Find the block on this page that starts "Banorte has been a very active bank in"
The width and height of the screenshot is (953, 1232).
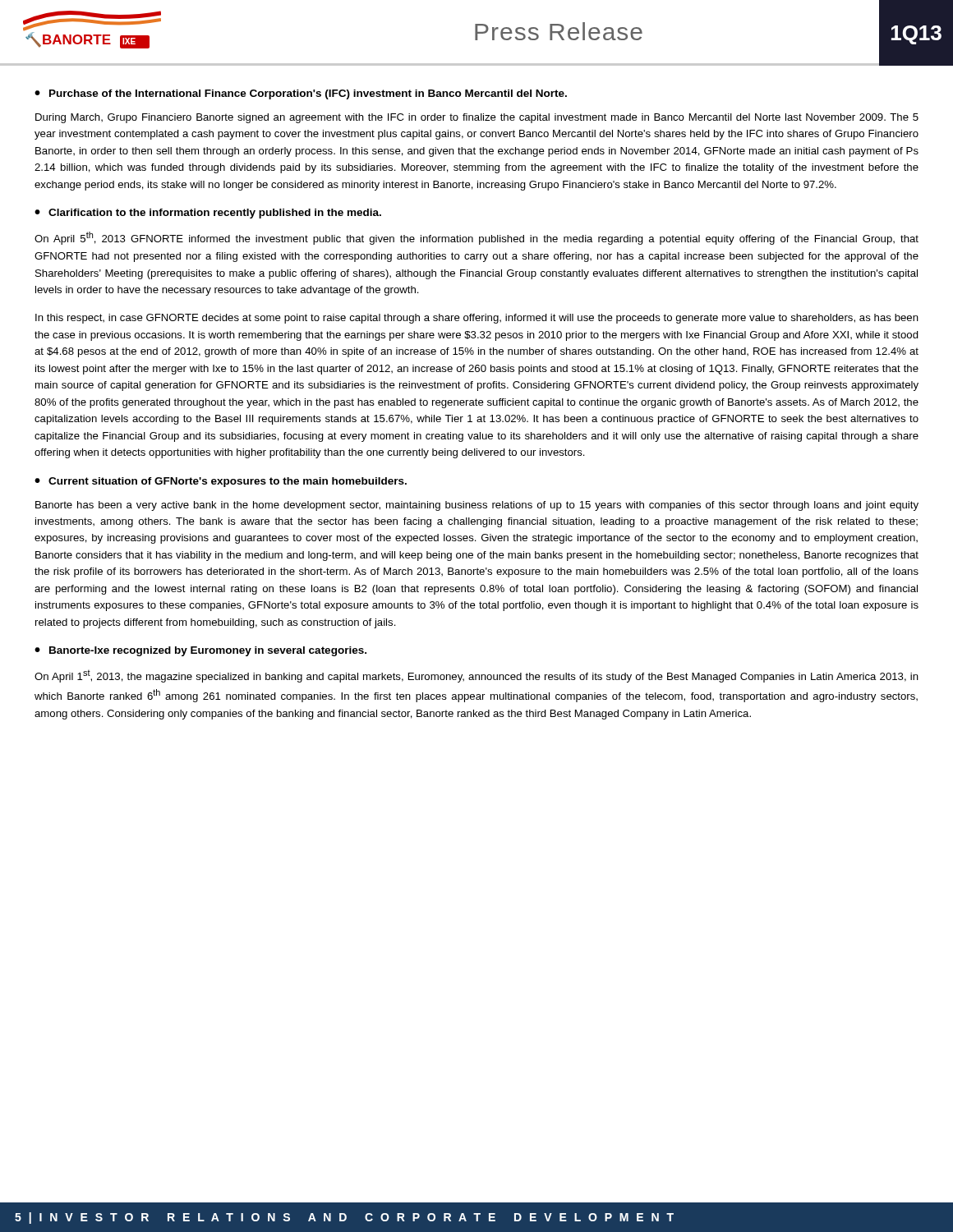point(476,563)
